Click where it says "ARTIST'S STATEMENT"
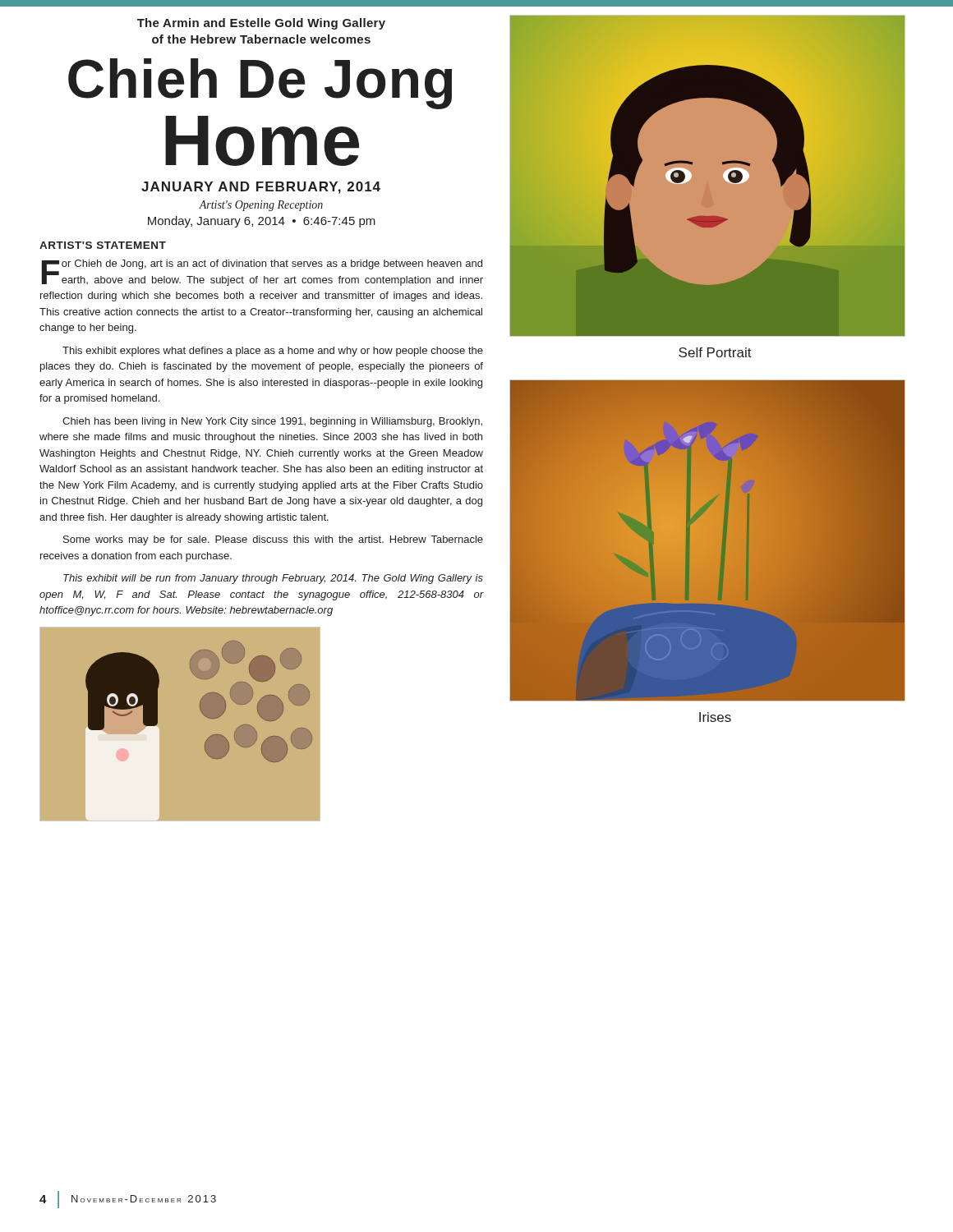Image resolution: width=953 pixels, height=1232 pixels. click(103, 245)
